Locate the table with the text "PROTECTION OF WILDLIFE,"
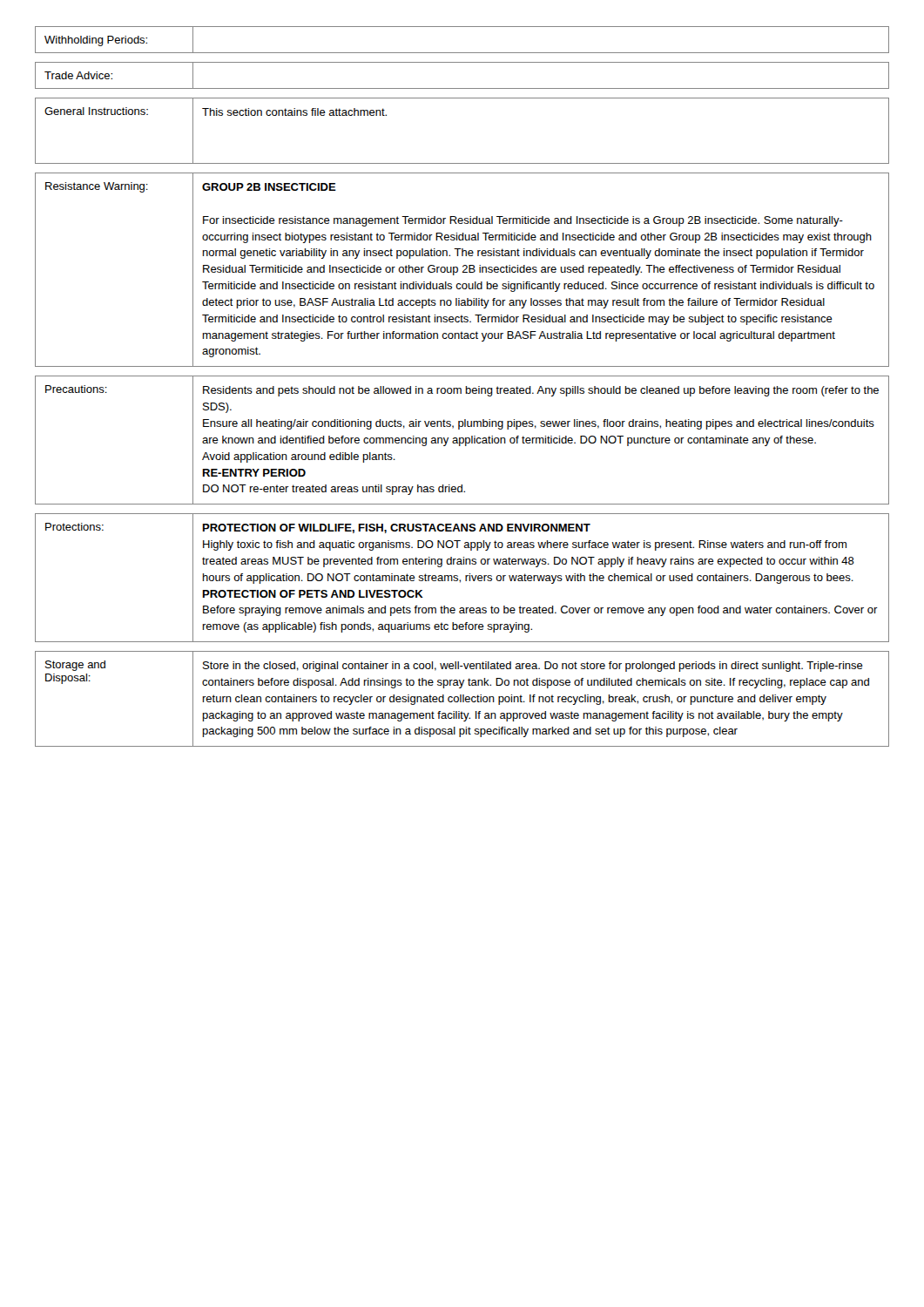 [x=462, y=578]
